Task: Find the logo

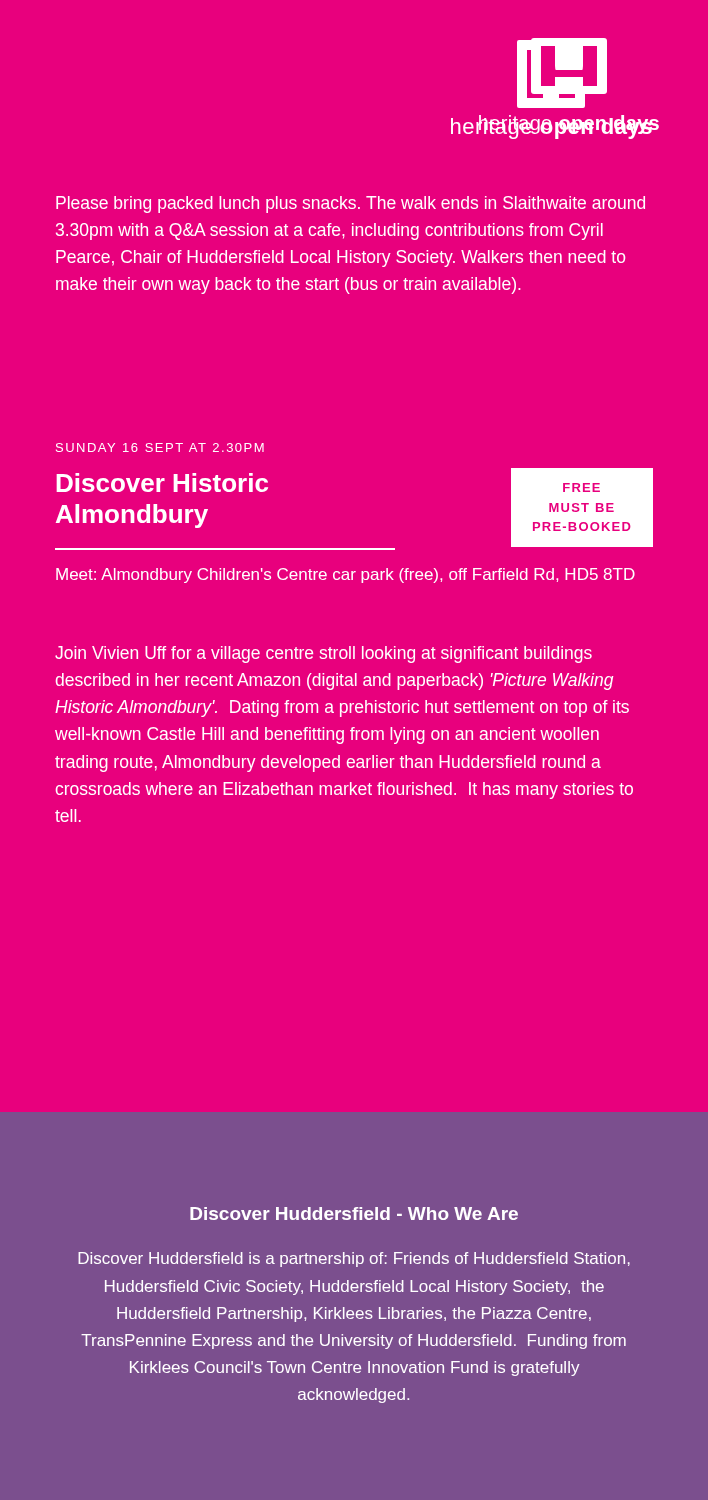Action: tap(569, 86)
